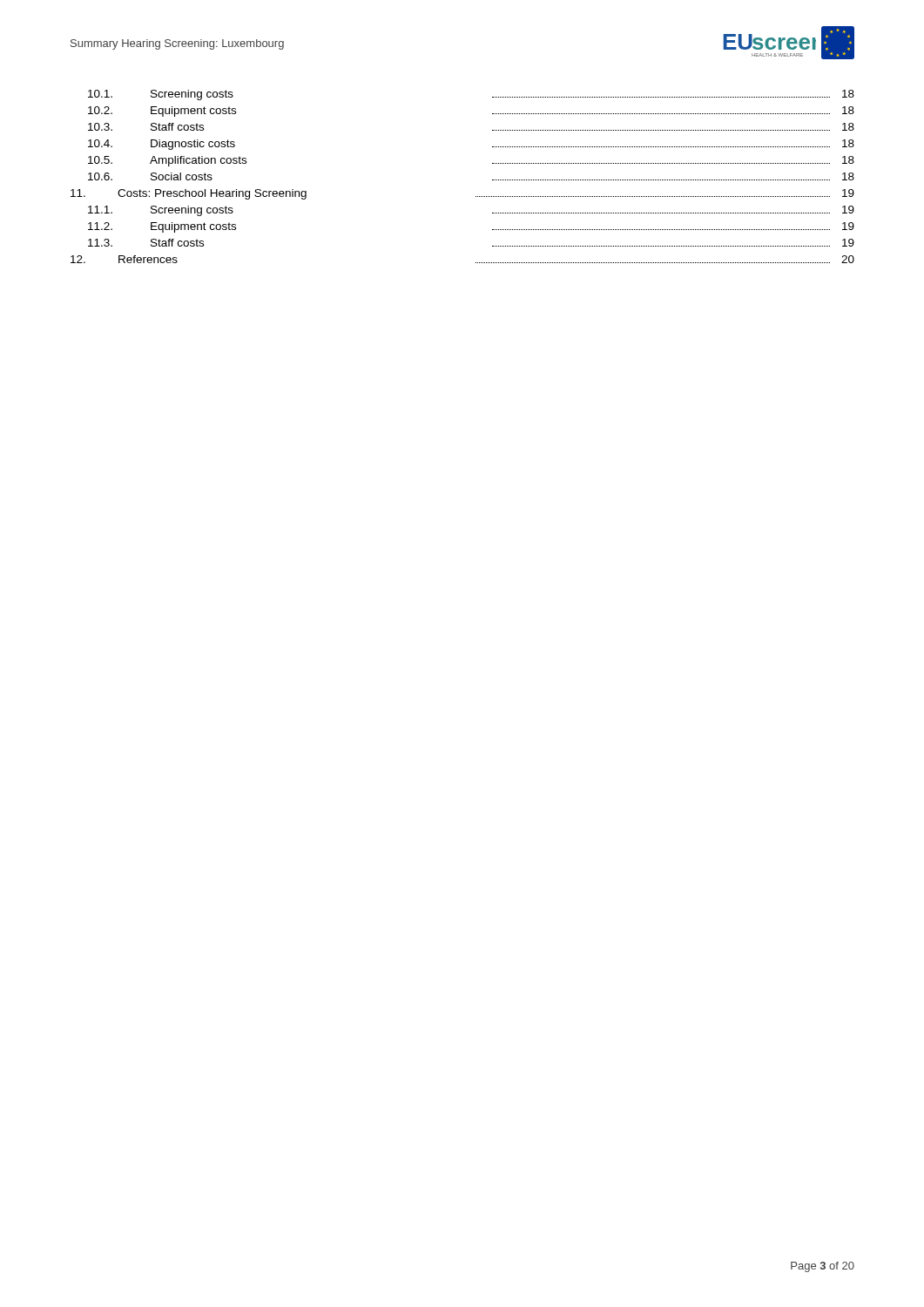The image size is (924, 1307).
Task: Find the list item with the text "10.1. Screening costs 18"
Action: click(x=98, y=96)
